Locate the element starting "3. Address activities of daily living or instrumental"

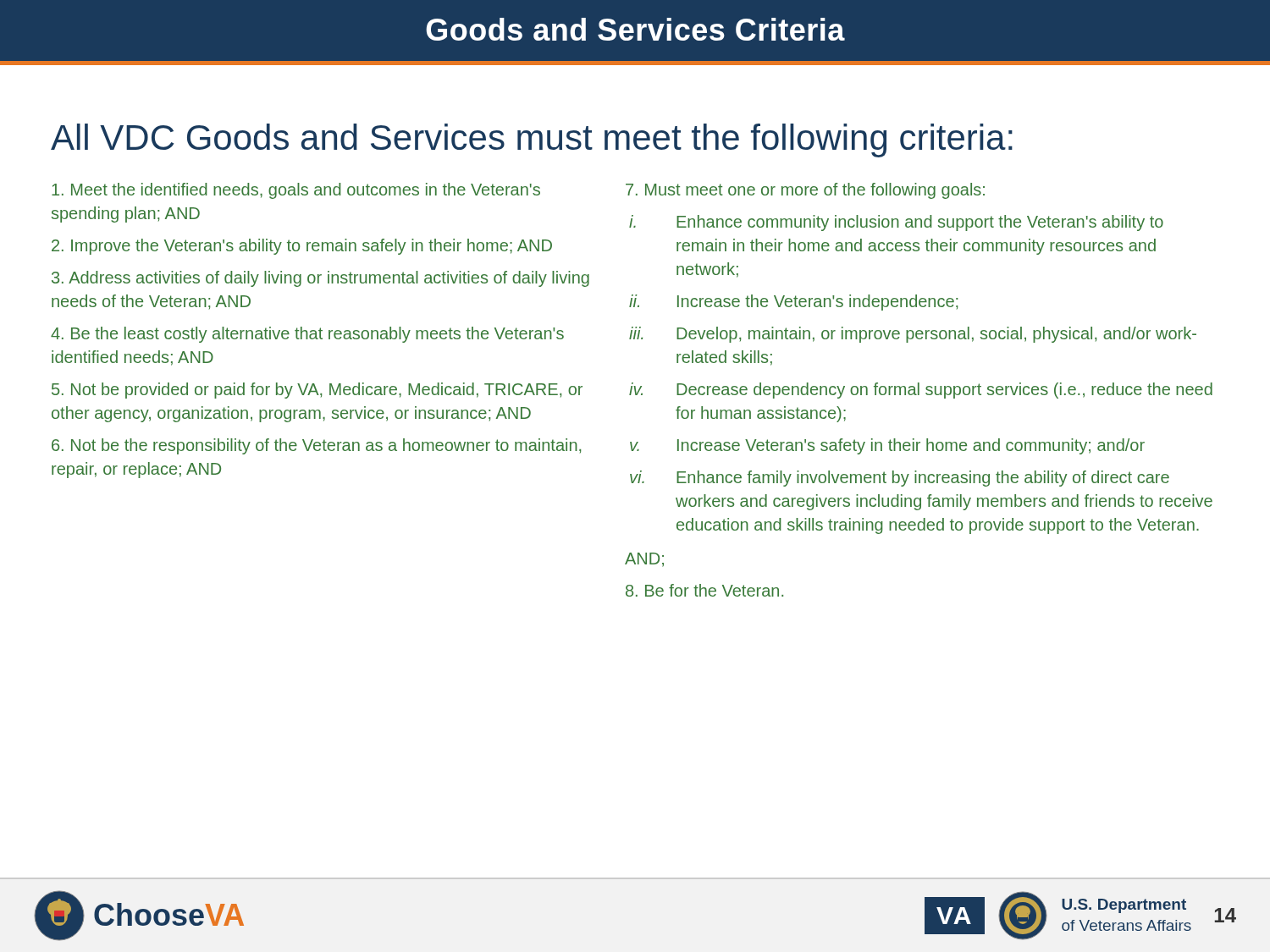pyautogui.click(x=320, y=289)
